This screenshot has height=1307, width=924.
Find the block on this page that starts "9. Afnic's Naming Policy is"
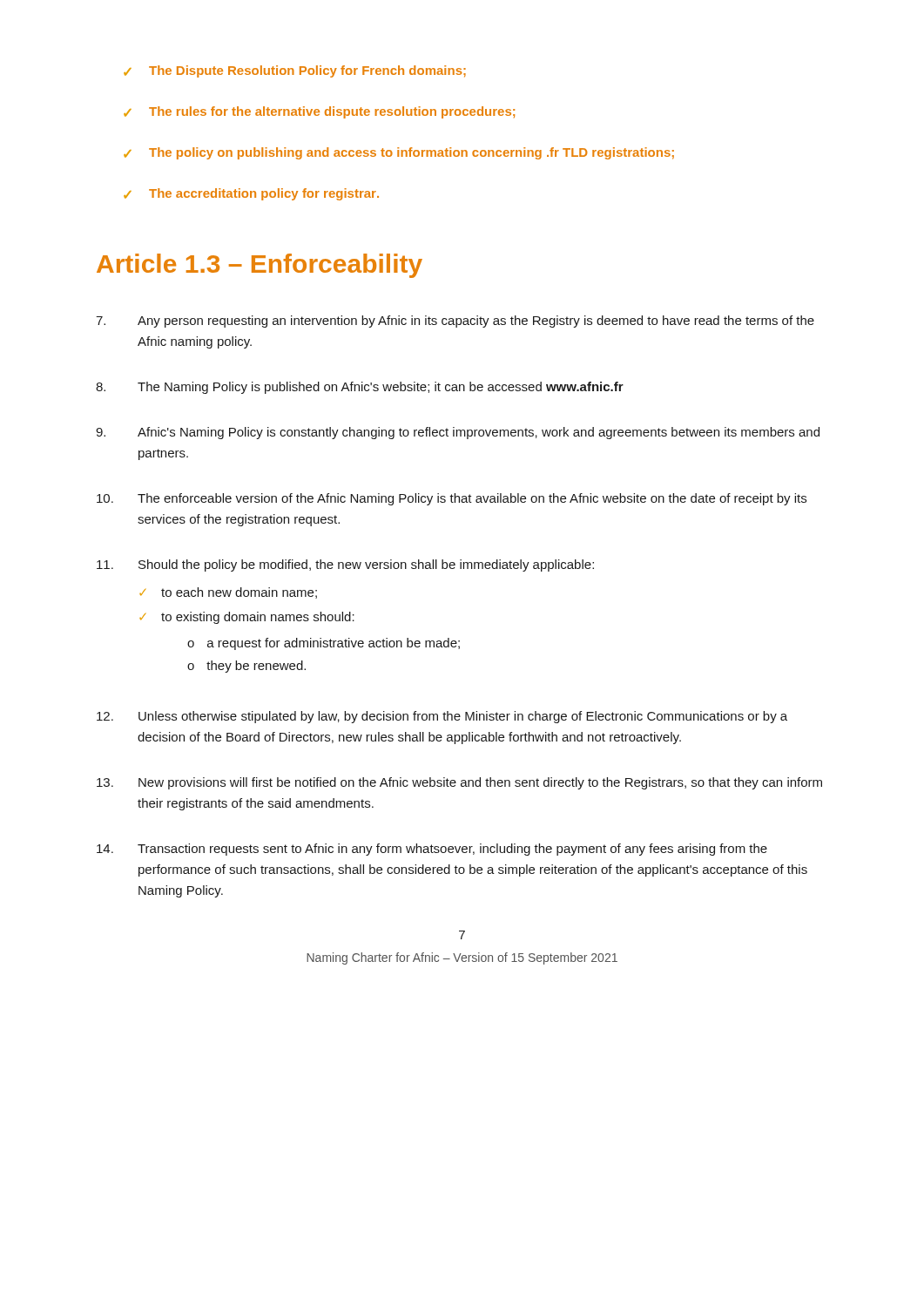462,443
